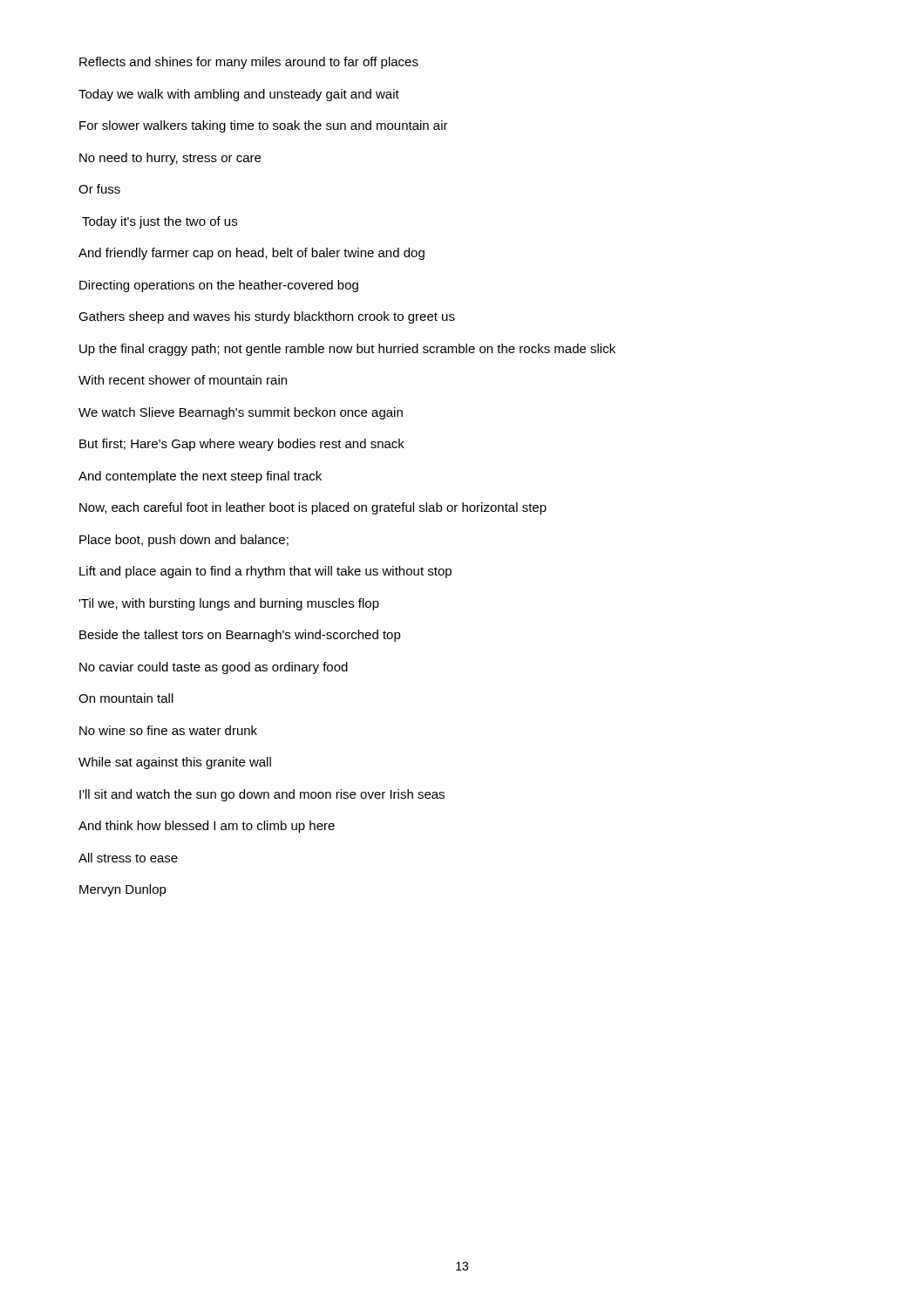Select the element starting "And think how blessed I"

tap(207, 827)
